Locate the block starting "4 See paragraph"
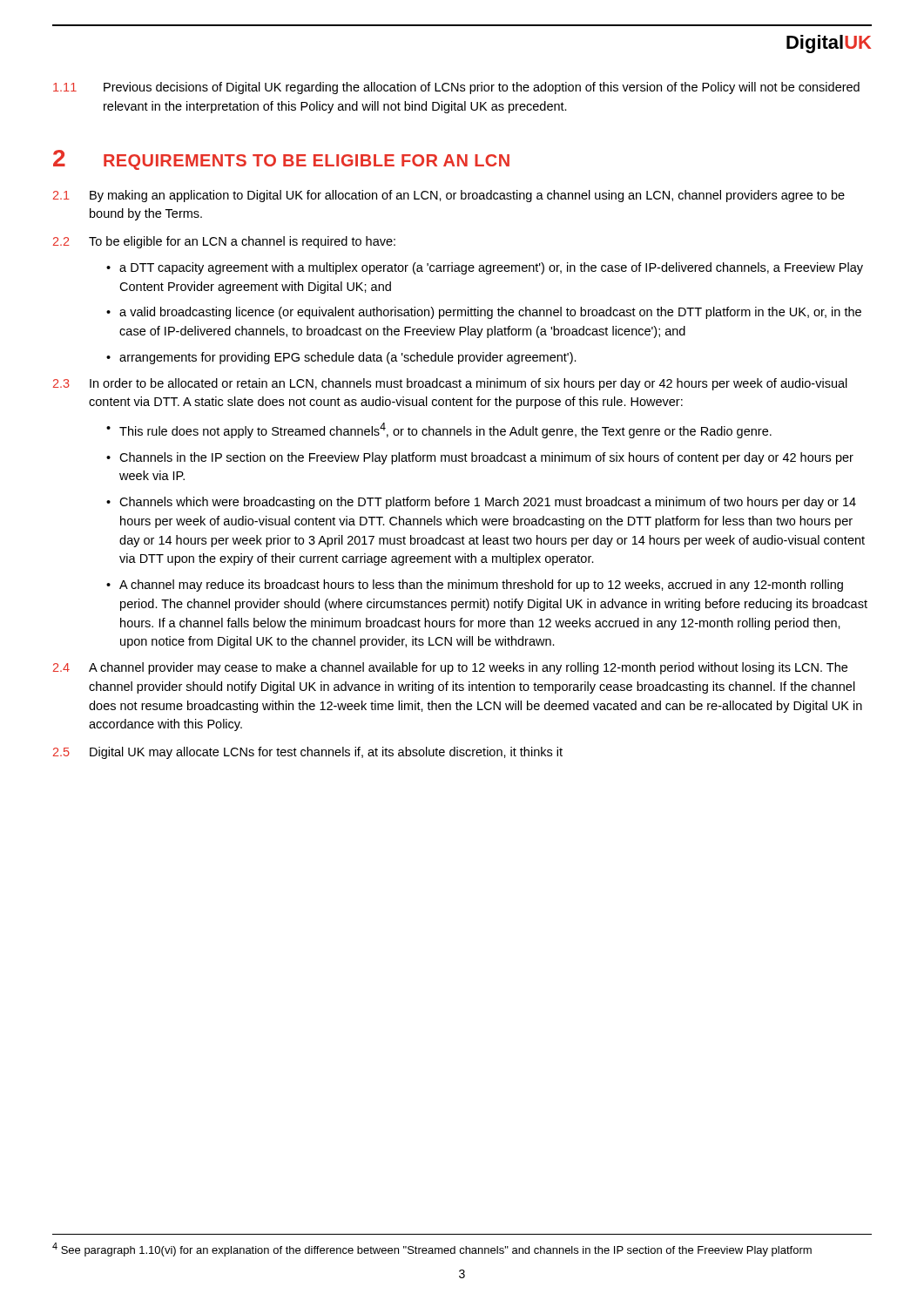Screen dimensions: 1307x924 tap(432, 1249)
